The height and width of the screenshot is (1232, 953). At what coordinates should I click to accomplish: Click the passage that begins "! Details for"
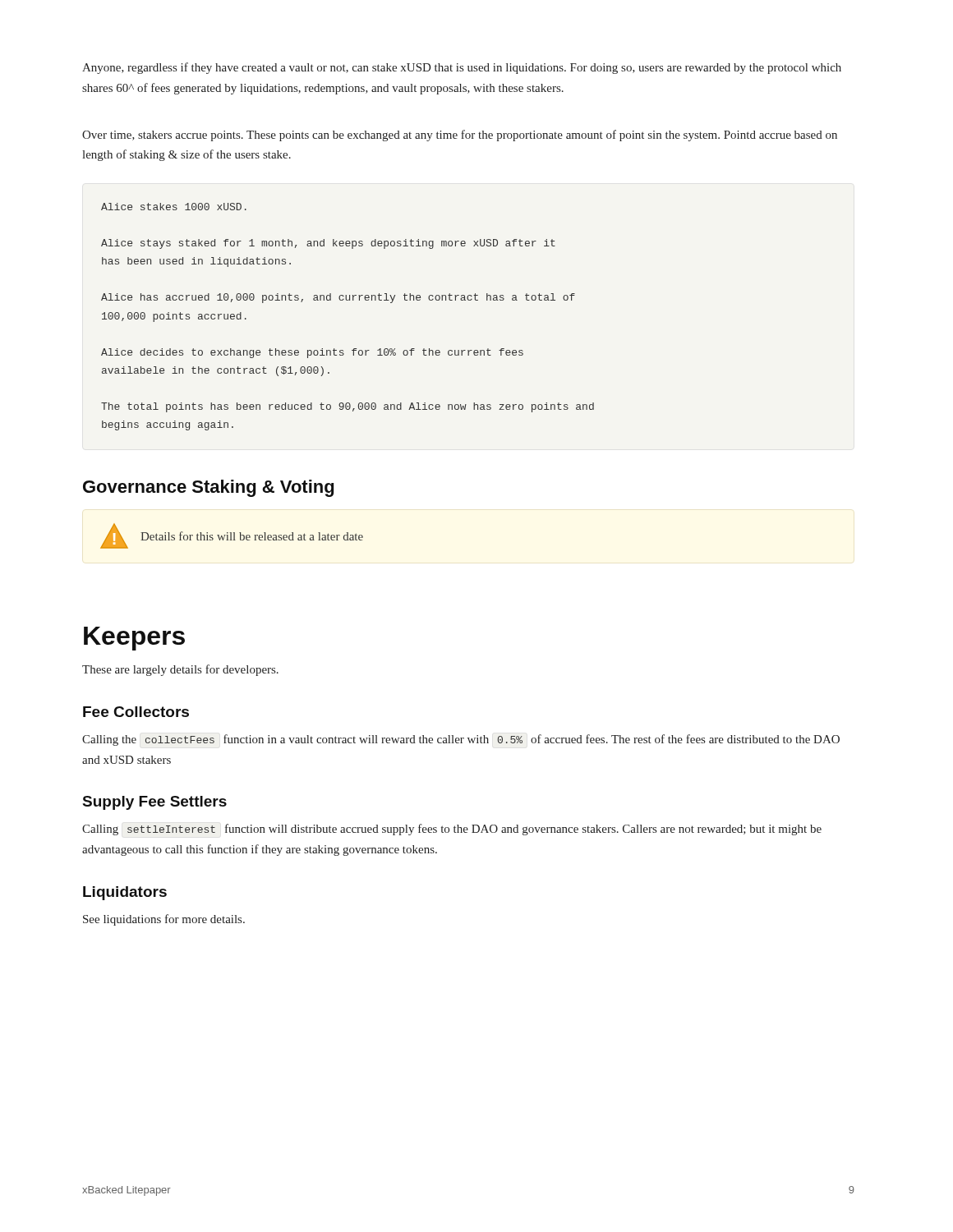[231, 537]
